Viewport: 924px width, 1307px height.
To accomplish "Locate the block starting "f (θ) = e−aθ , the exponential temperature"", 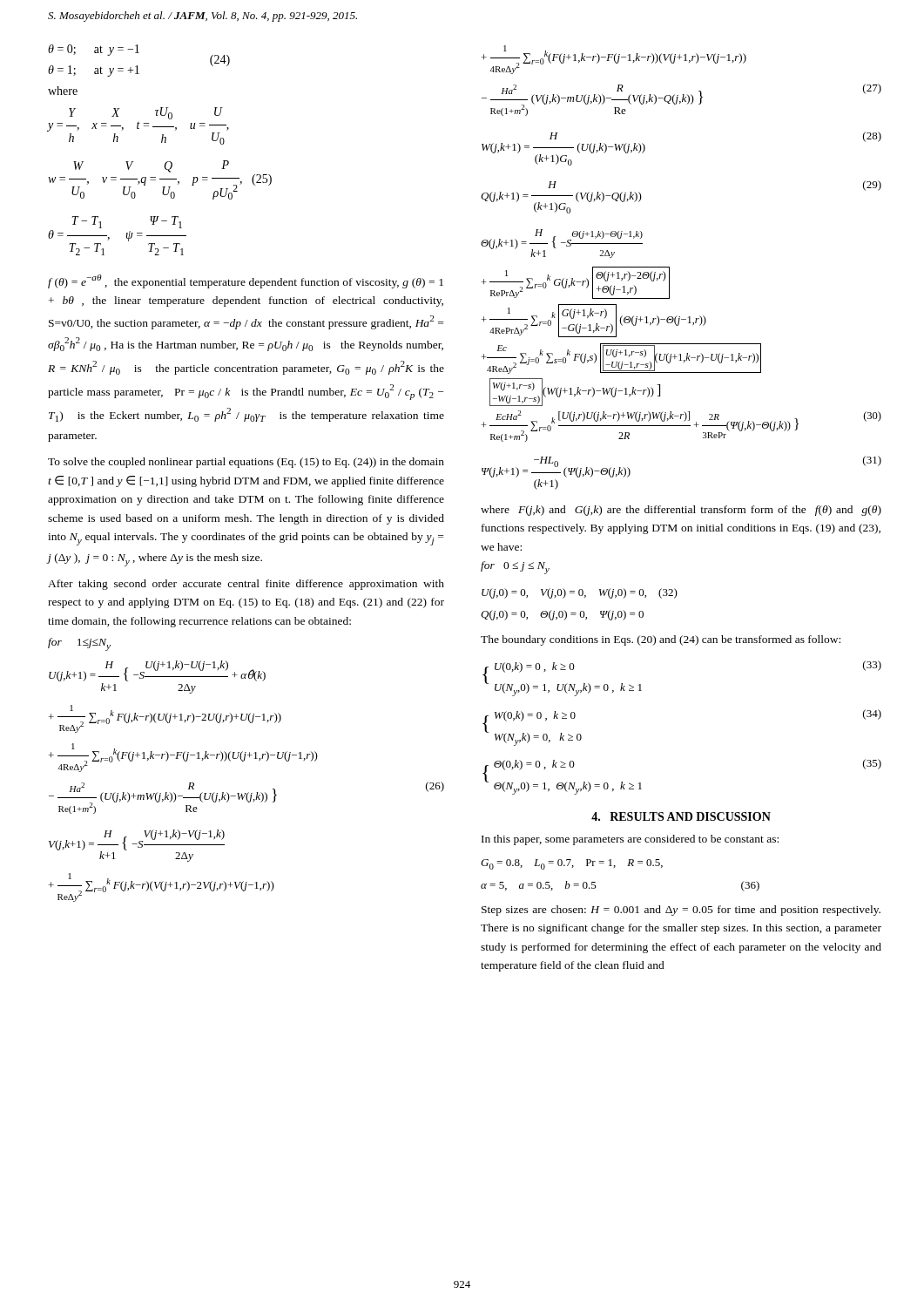I will pos(246,357).
